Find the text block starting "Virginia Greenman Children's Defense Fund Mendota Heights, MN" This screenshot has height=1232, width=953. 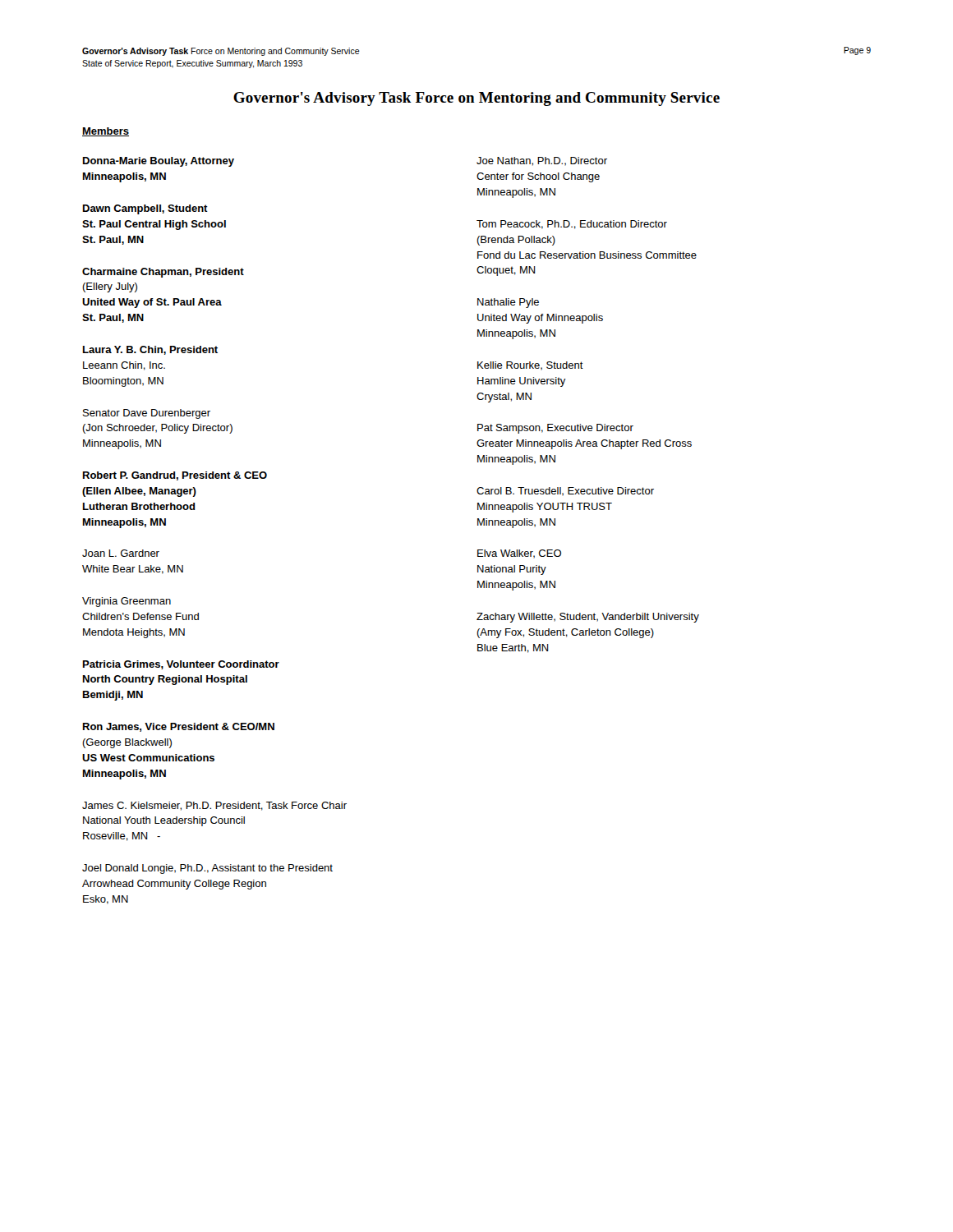pos(141,616)
